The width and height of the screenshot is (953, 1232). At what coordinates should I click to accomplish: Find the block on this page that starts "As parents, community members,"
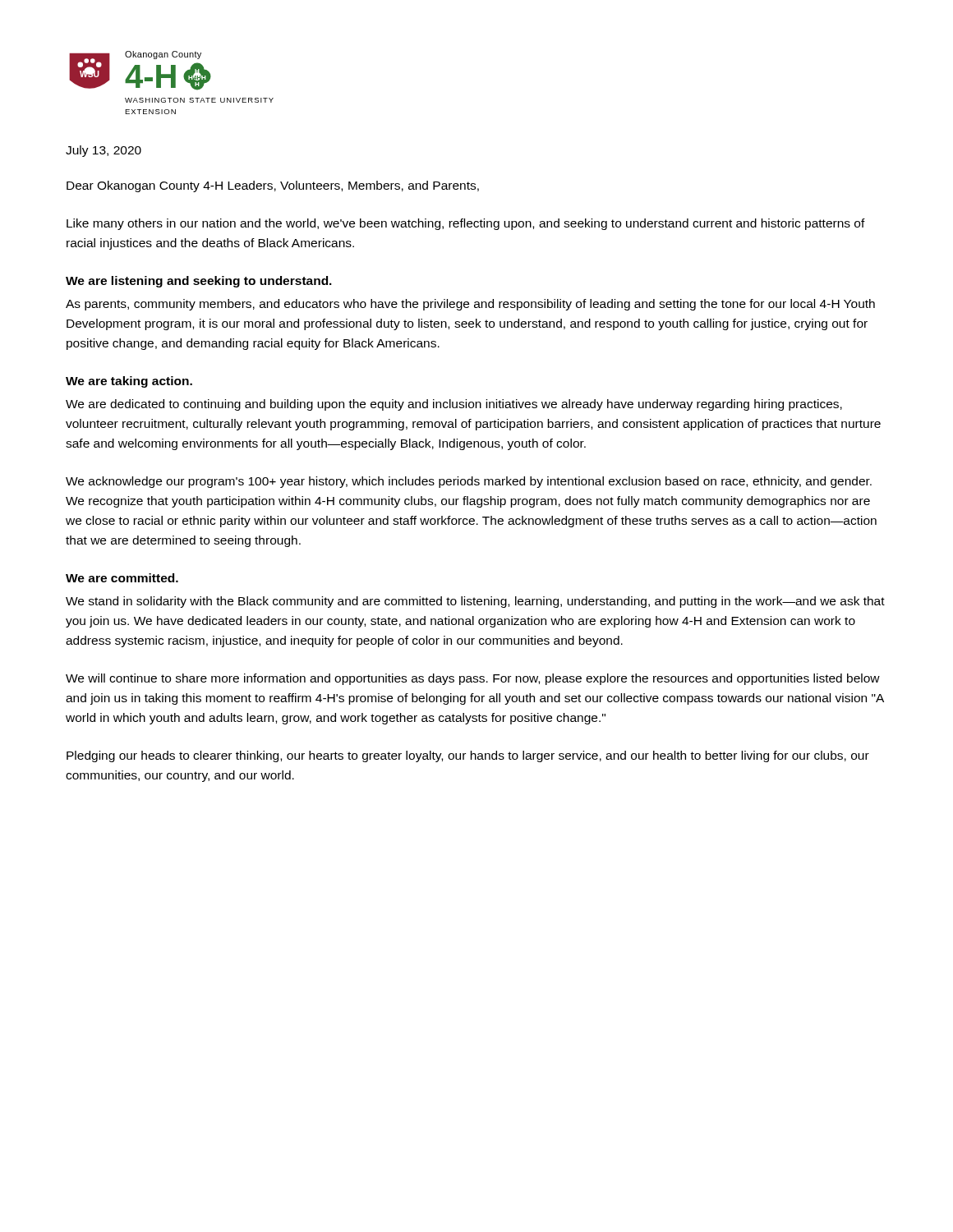[471, 323]
